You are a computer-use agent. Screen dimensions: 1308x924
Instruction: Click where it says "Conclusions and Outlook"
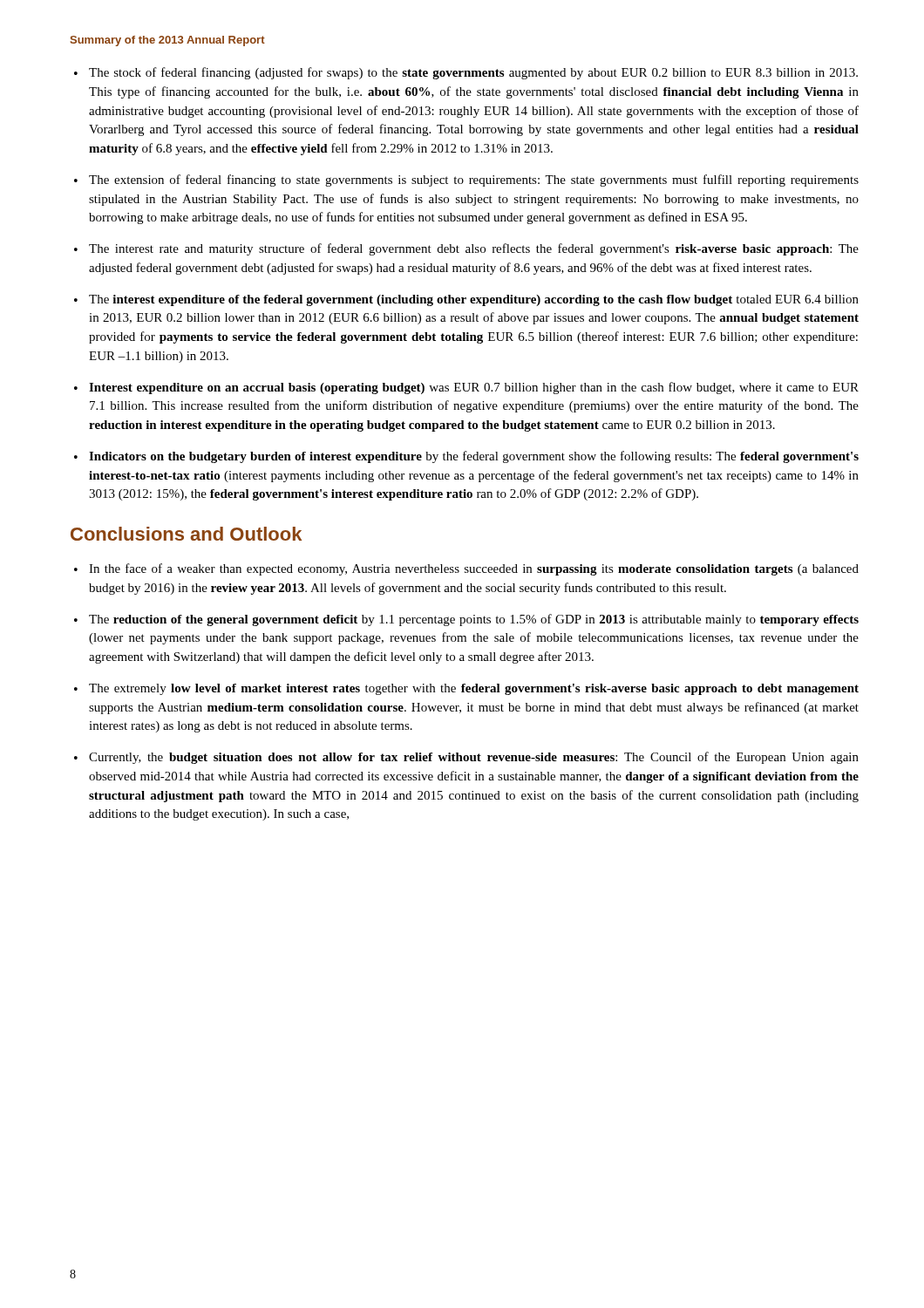(x=186, y=534)
